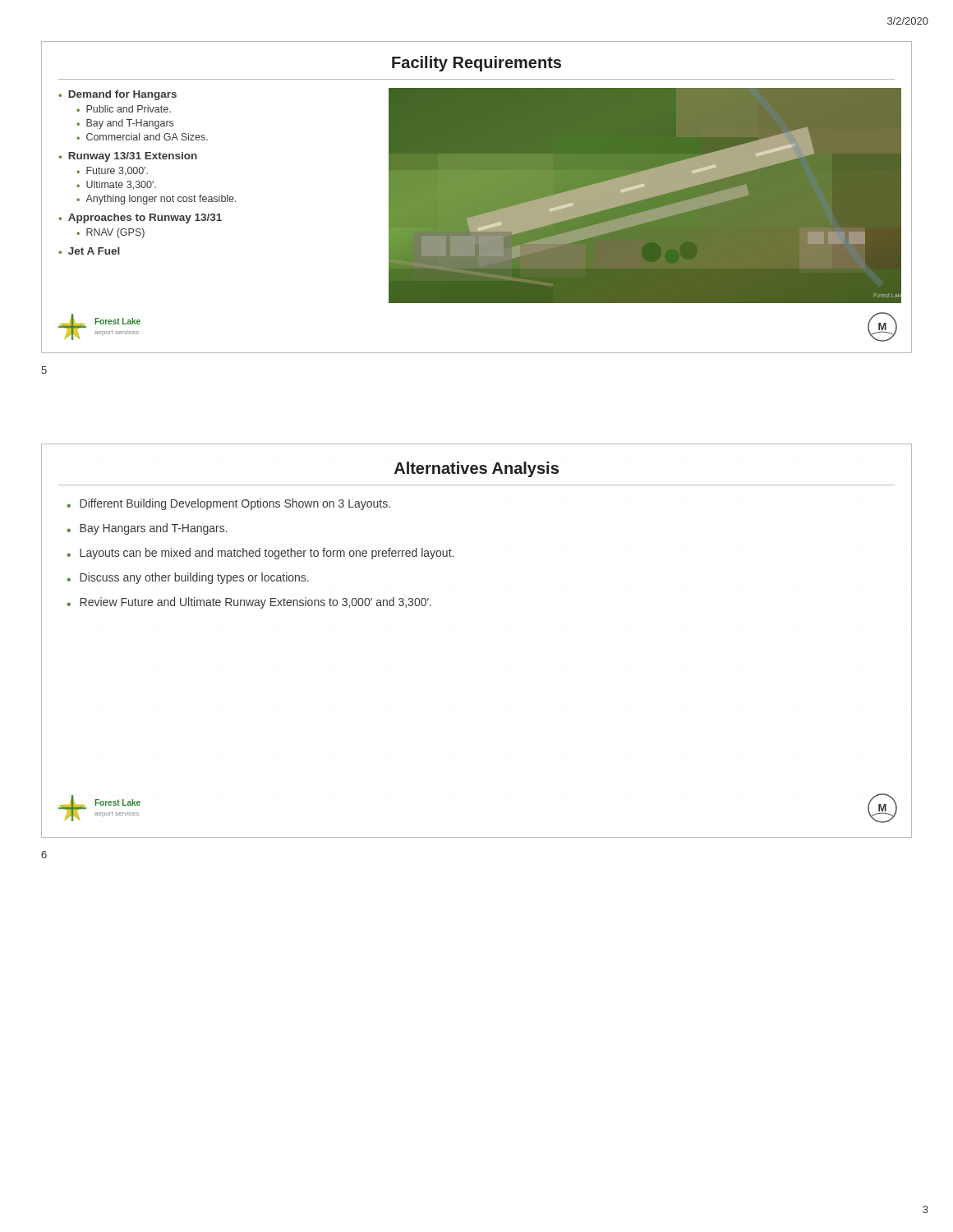Click on the list item containing "• Review Future and Ultimate"
Image resolution: width=953 pixels, height=1232 pixels.
click(249, 604)
